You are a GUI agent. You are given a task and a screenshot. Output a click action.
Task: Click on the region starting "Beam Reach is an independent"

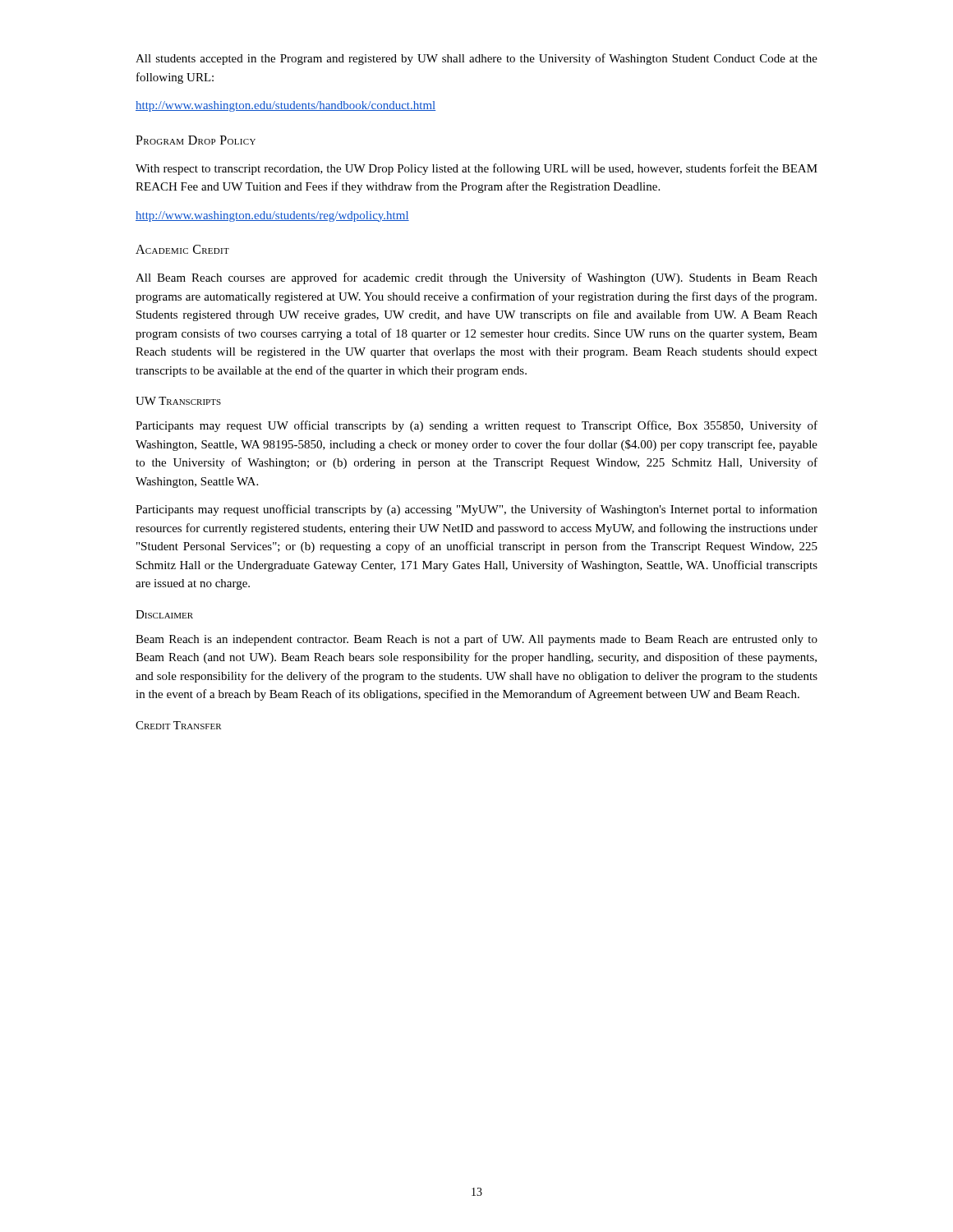click(476, 667)
